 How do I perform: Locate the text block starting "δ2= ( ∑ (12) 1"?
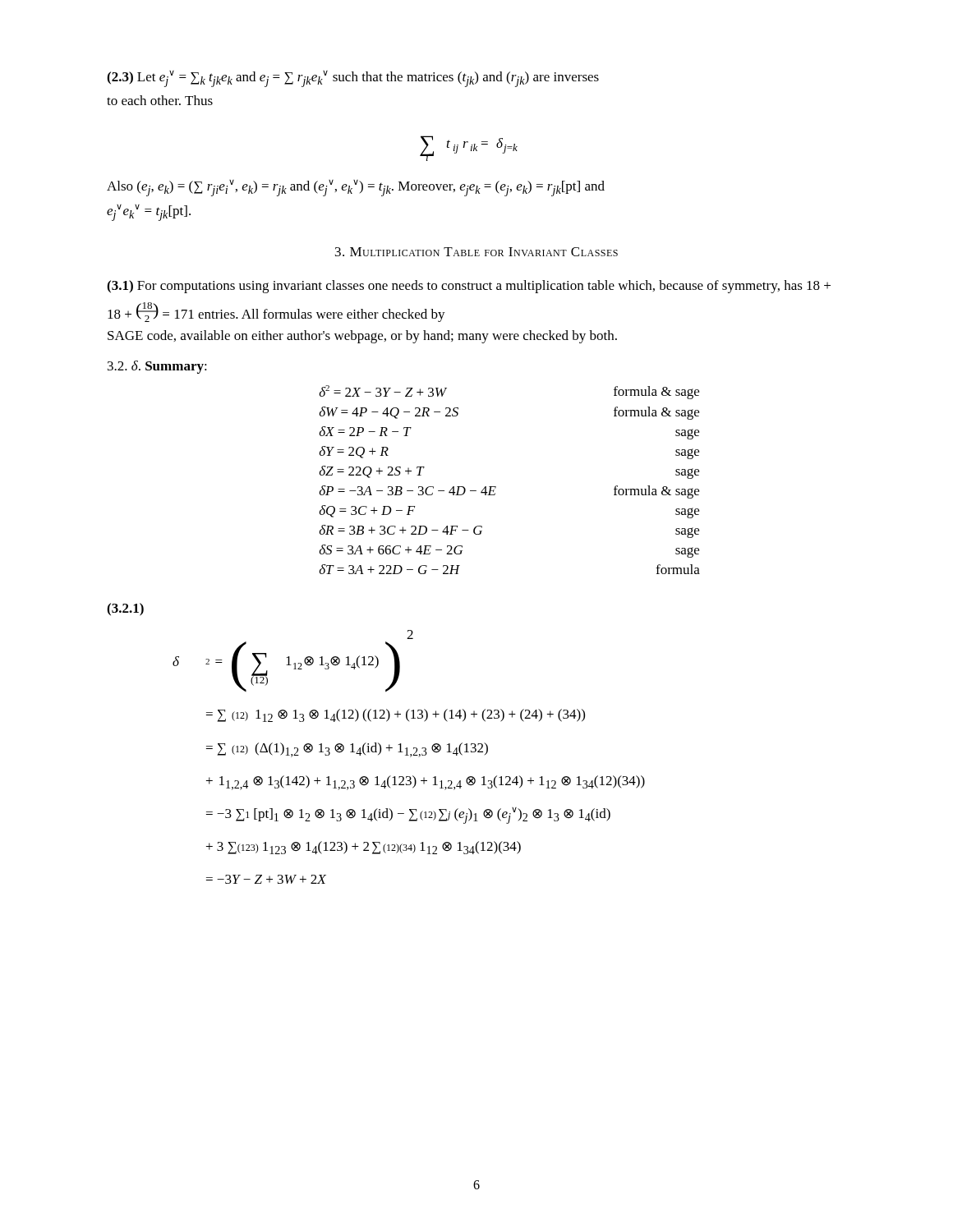(x=410, y=634)
